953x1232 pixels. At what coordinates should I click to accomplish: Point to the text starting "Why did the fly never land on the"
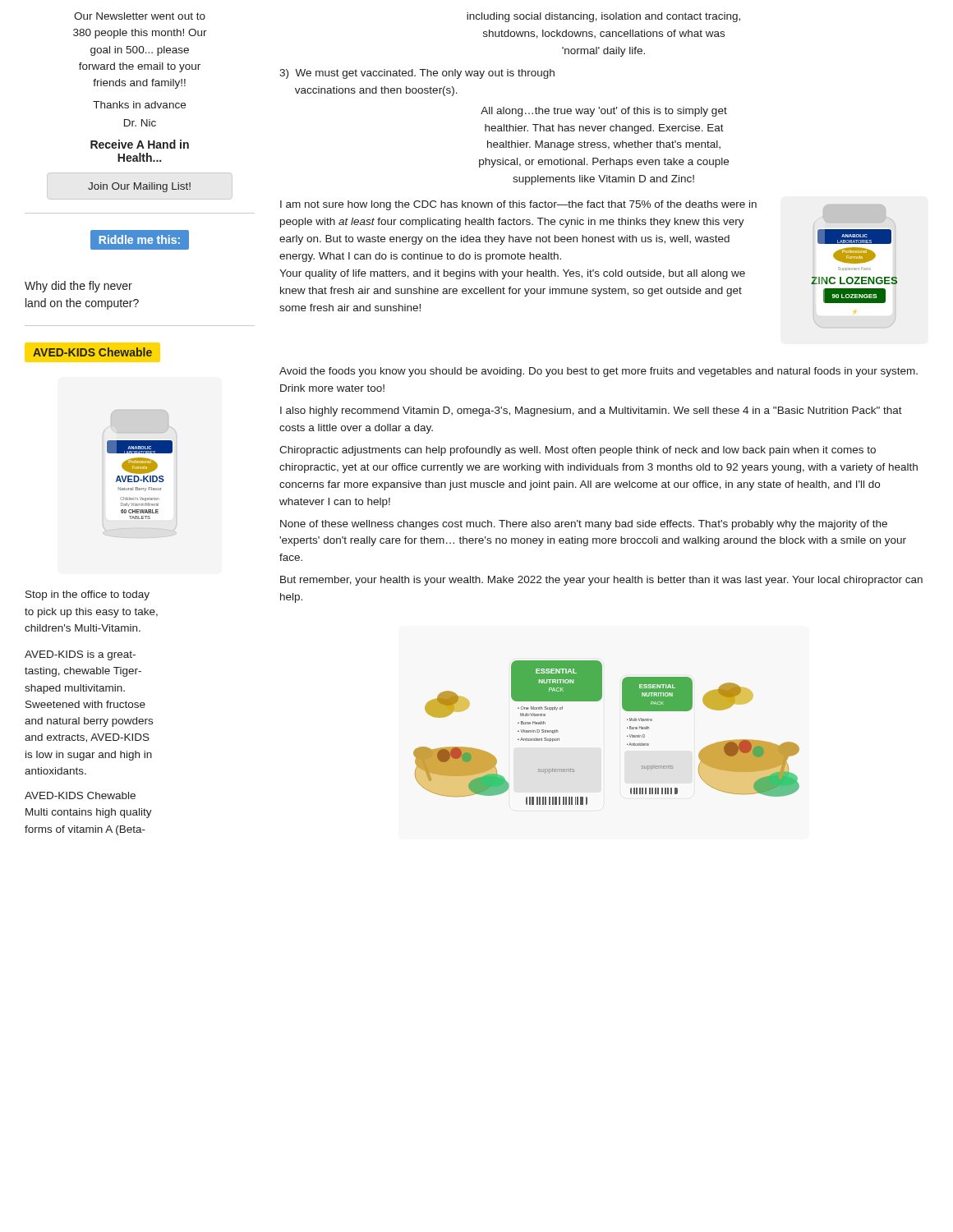[82, 295]
